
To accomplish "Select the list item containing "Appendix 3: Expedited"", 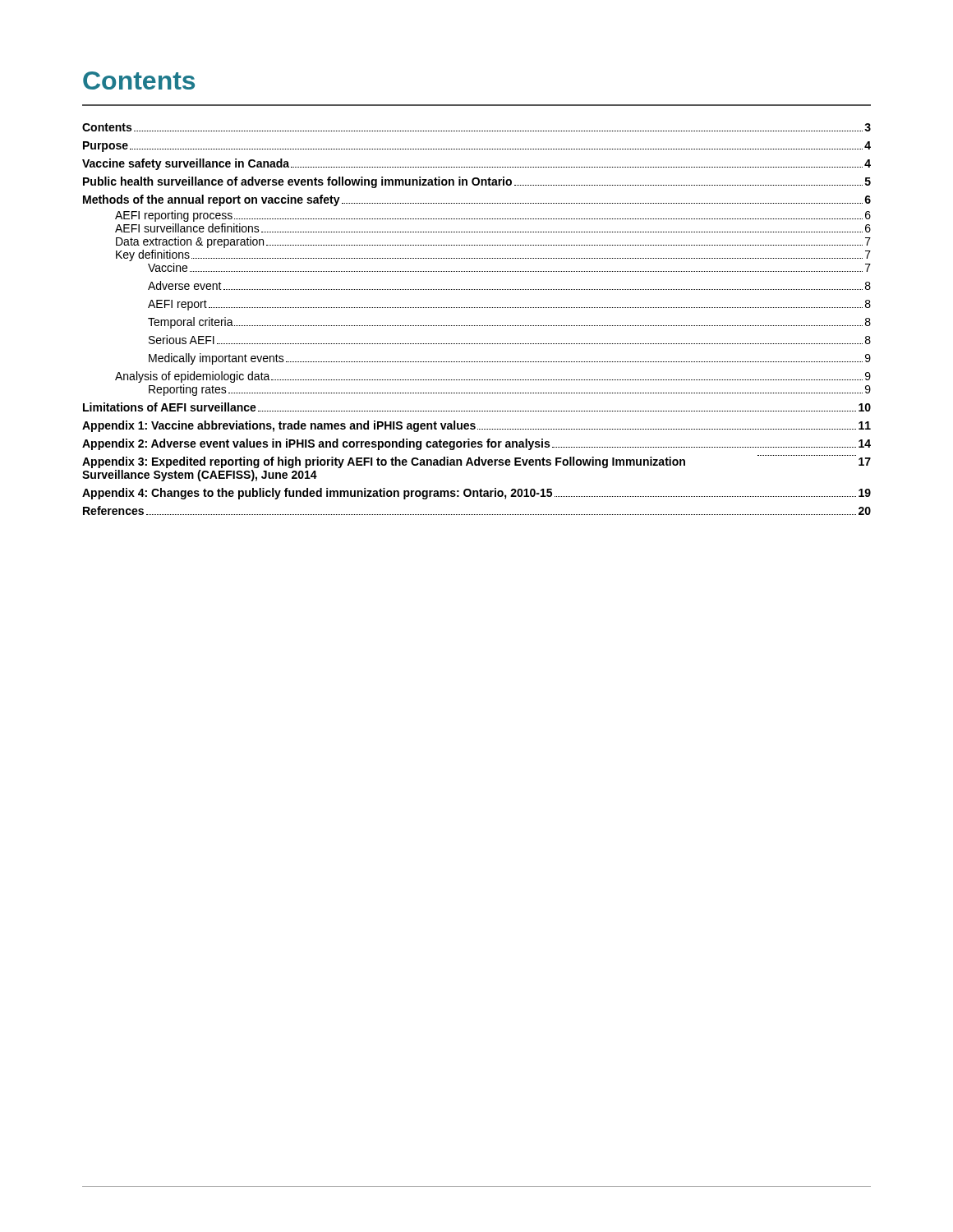I will (476, 468).
